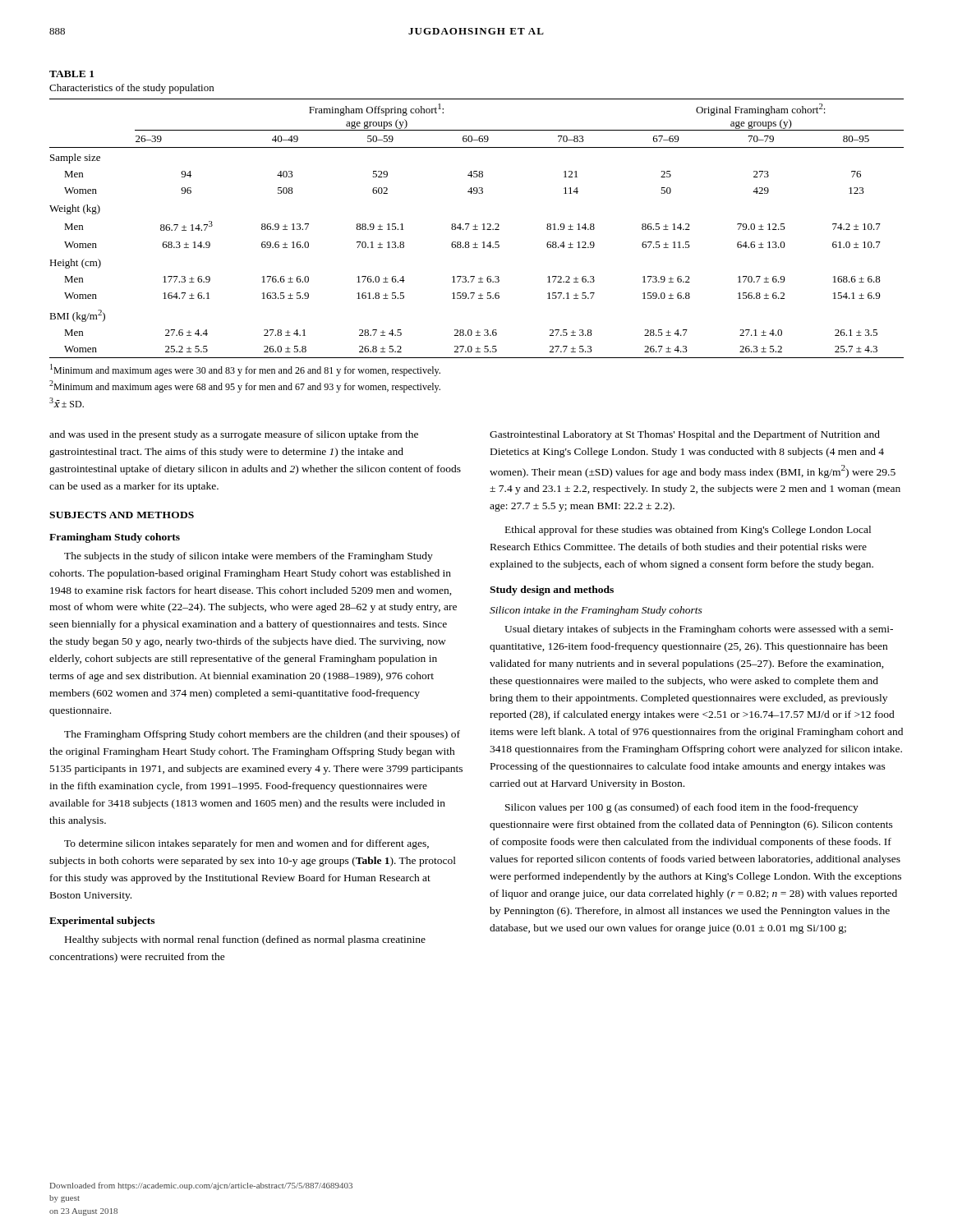Locate the footnote with the text "1Minimum and maximum ages were 30 and"
The width and height of the screenshot is (953, 1232).
245,369
